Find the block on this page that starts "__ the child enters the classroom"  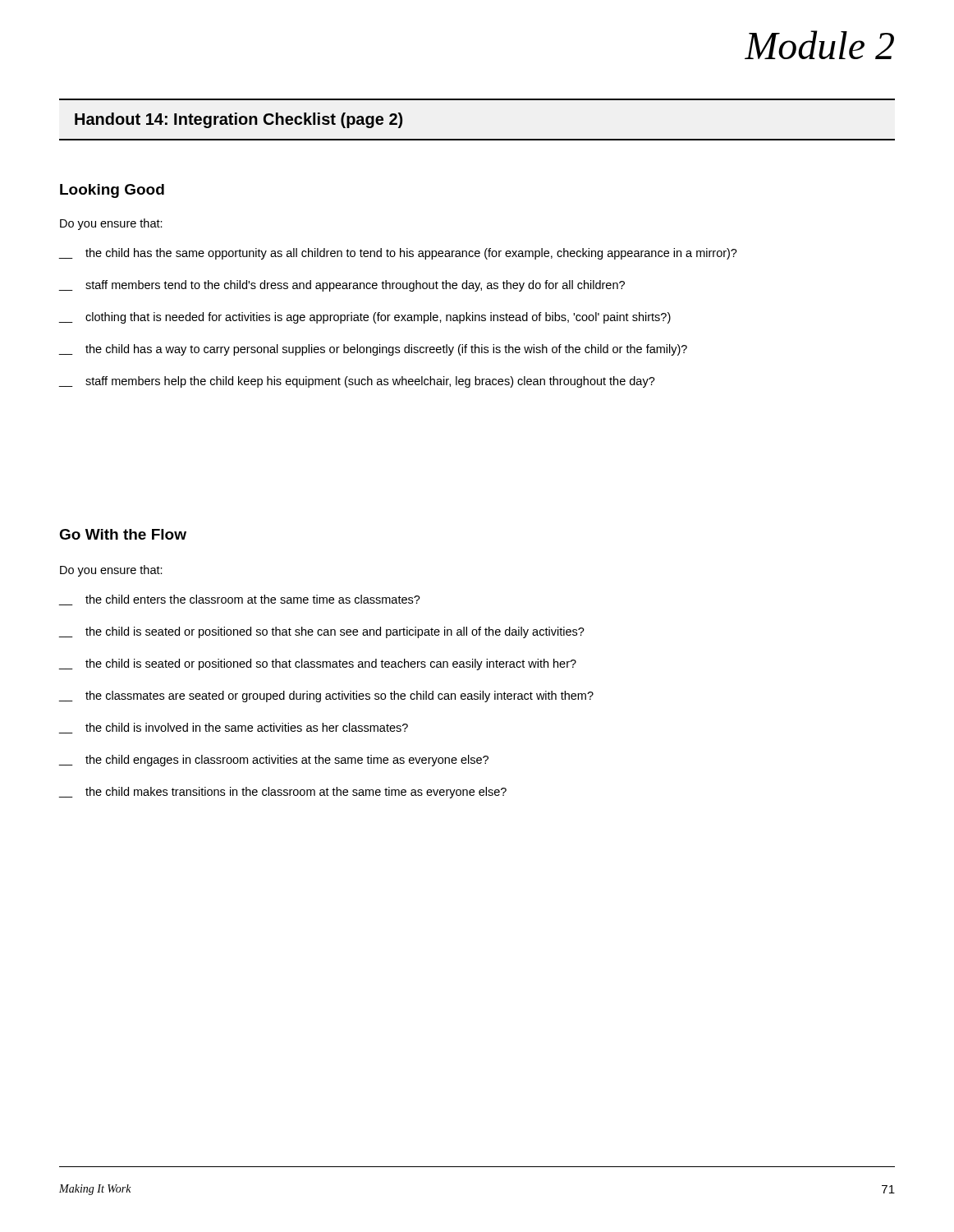[x=240, y=600]
